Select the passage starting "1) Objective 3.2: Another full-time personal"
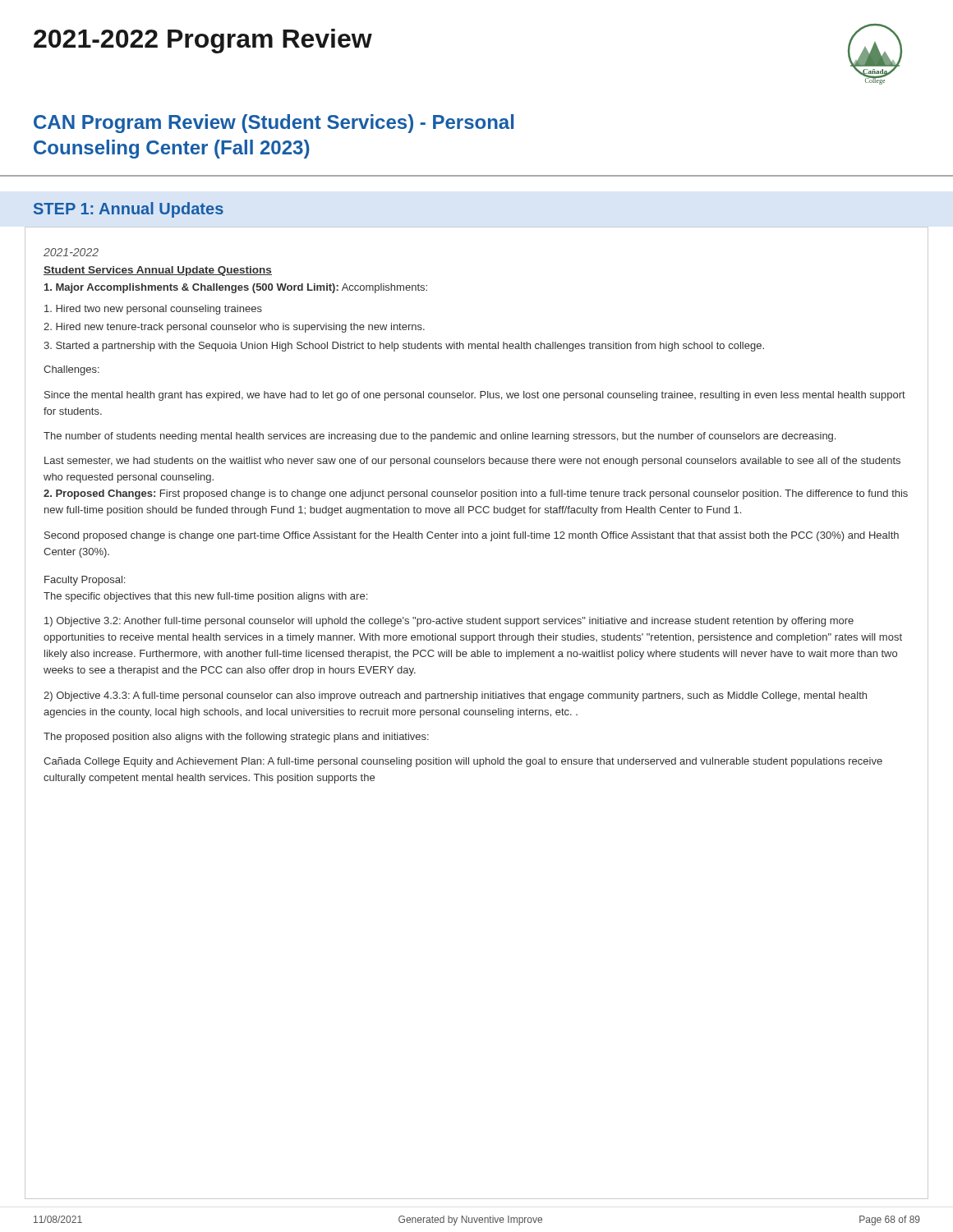Viewport: 953px width, 1232px height. pyautogui.click(x=473, y=645)
